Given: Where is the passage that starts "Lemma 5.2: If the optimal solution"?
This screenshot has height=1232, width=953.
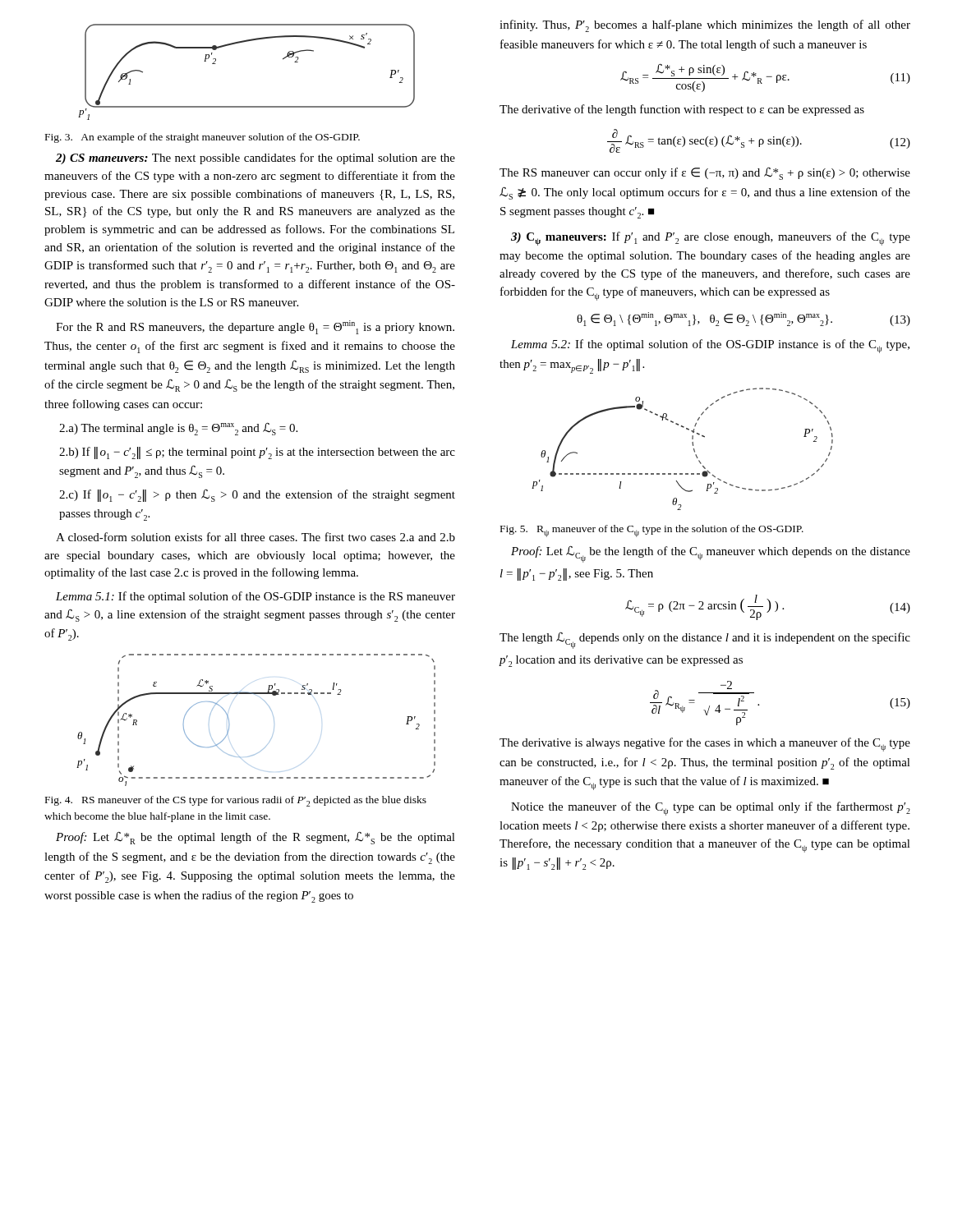Looking at the screenshot, I should point(705,356).
